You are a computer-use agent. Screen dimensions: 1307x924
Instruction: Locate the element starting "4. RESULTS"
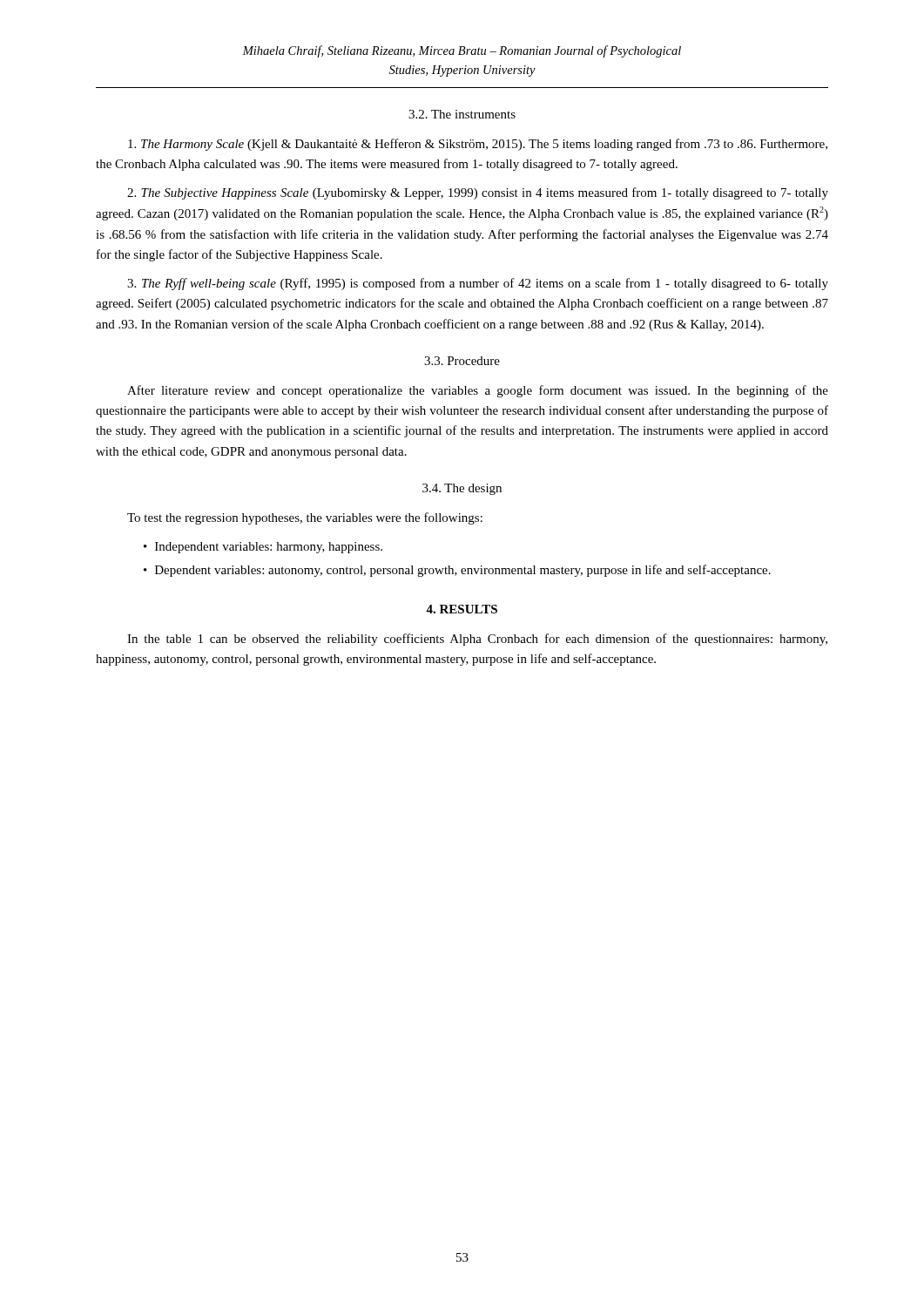(462, 609)
